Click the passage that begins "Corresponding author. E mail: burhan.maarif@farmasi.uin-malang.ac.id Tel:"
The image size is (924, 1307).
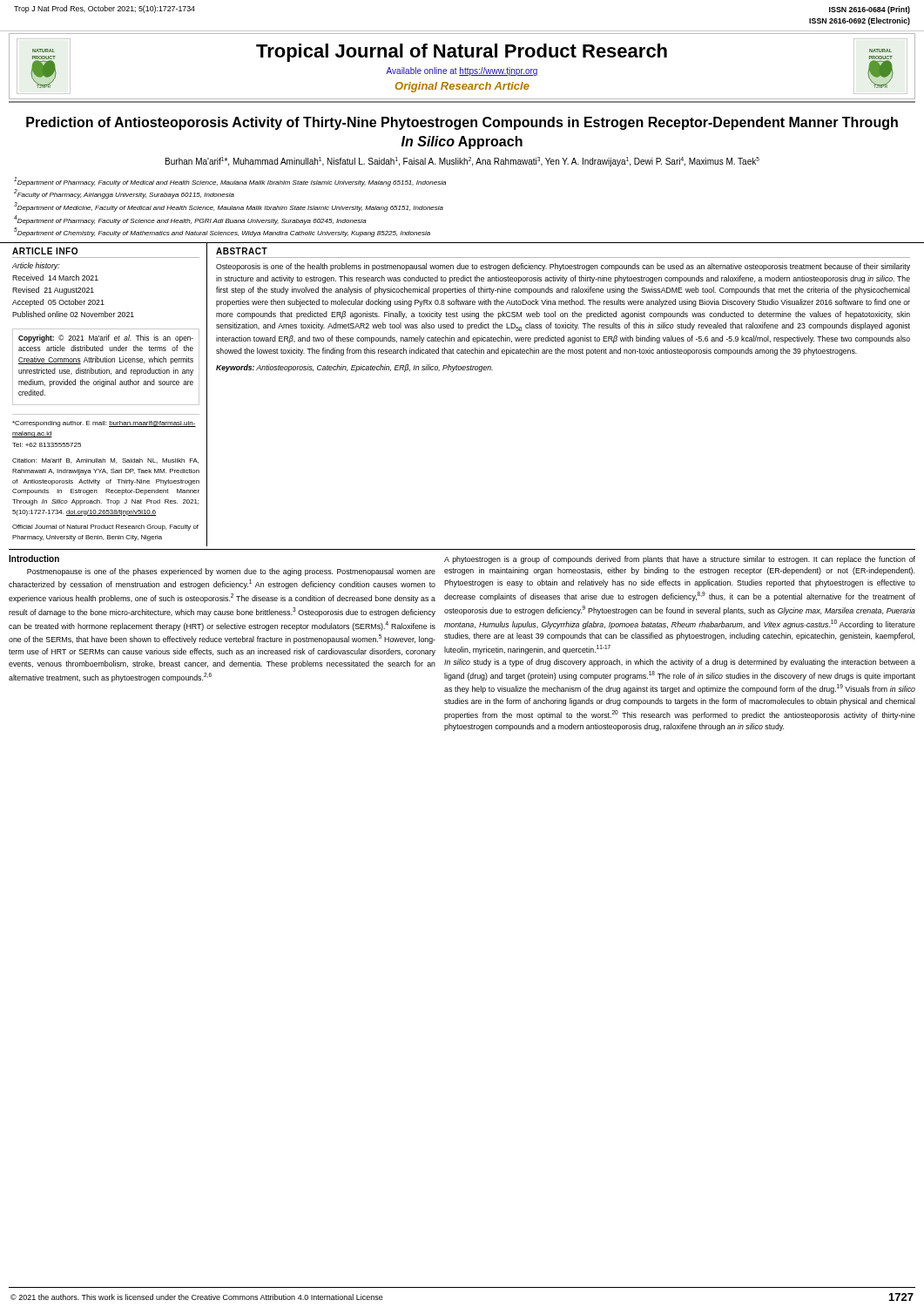(104, 434)
